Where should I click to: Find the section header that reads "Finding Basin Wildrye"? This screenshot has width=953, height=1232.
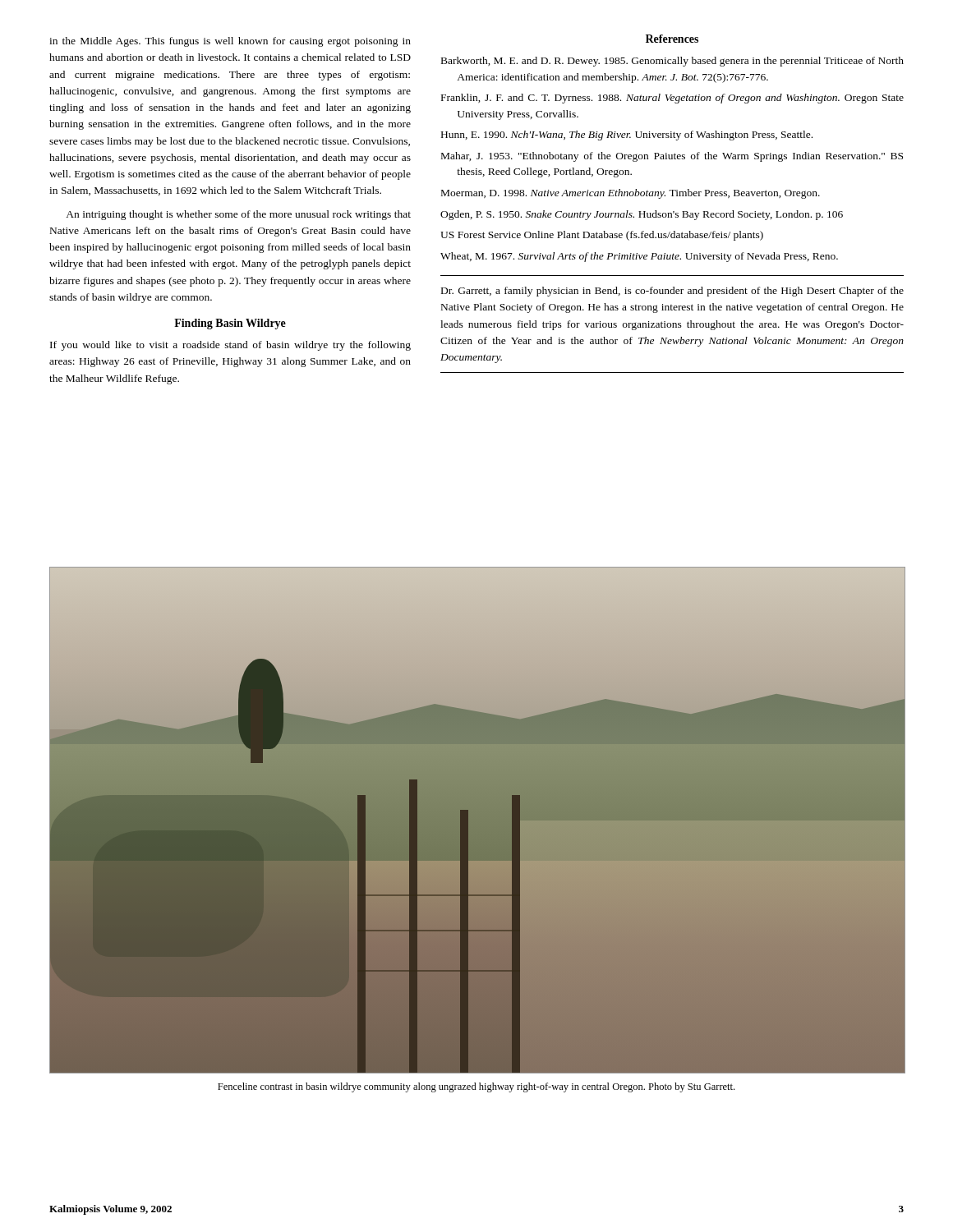230,323
